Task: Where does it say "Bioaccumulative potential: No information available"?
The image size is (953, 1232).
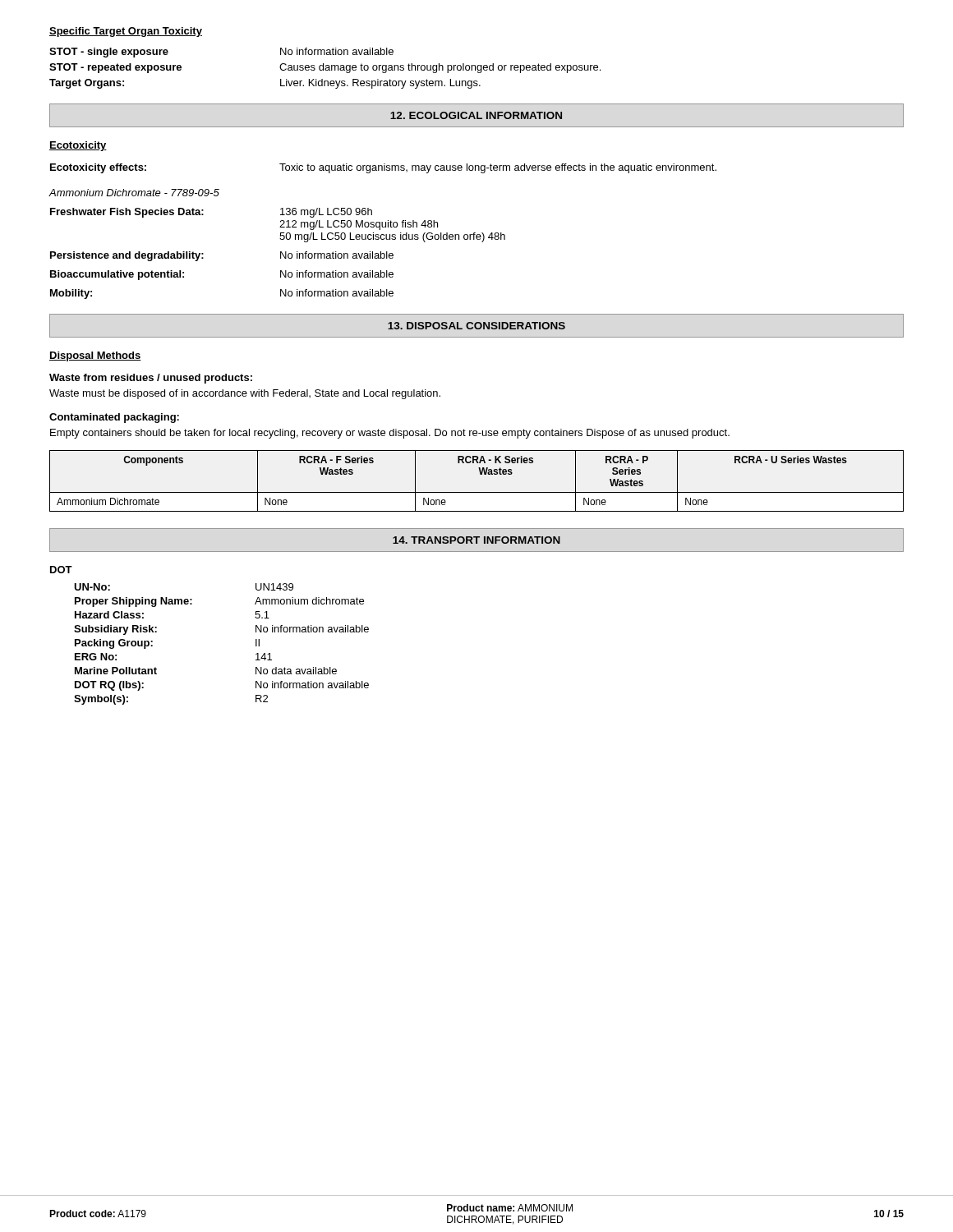Action: tap(115, 275)
